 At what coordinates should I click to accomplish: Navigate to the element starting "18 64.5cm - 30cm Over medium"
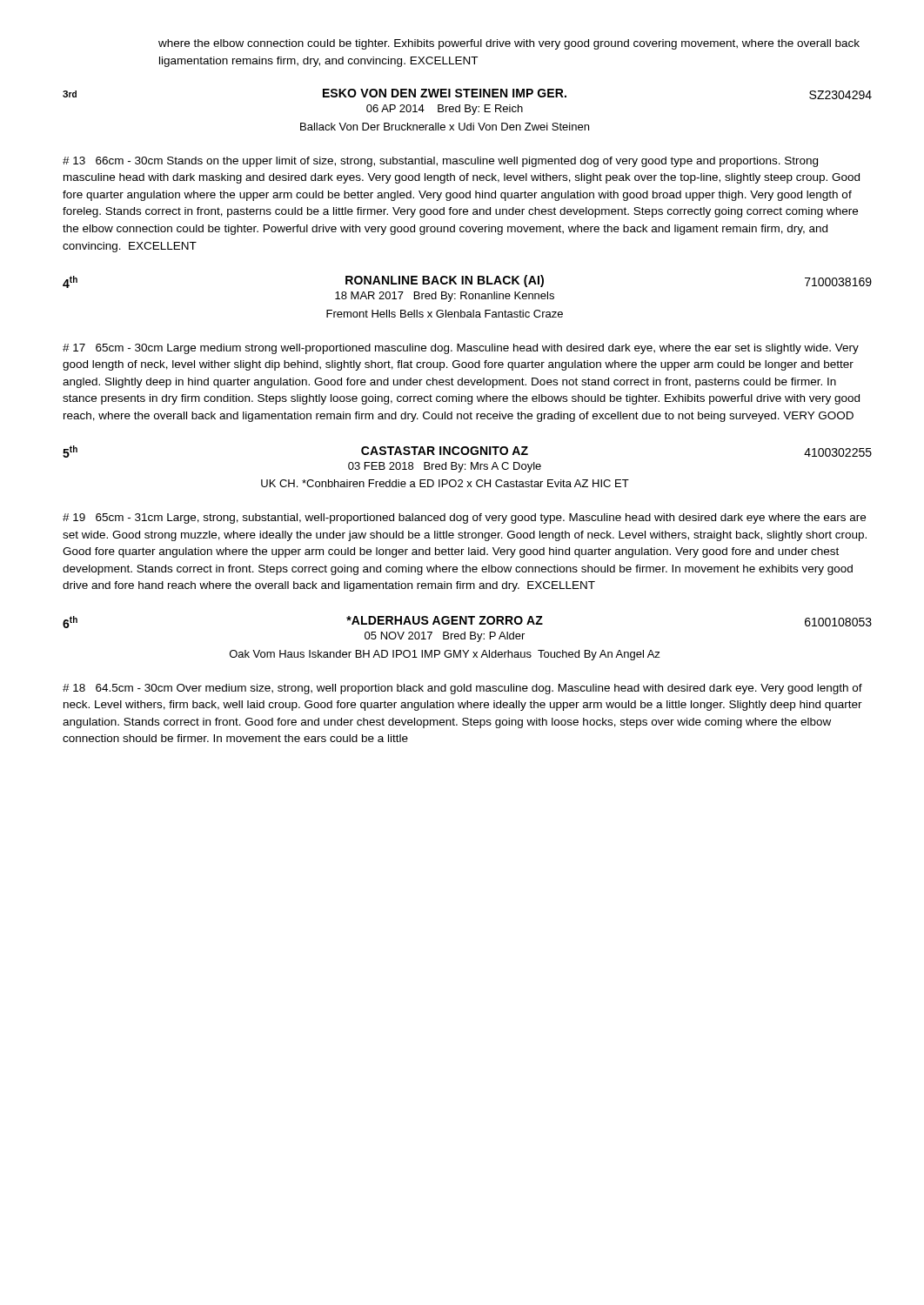click(x=462, y=713)
